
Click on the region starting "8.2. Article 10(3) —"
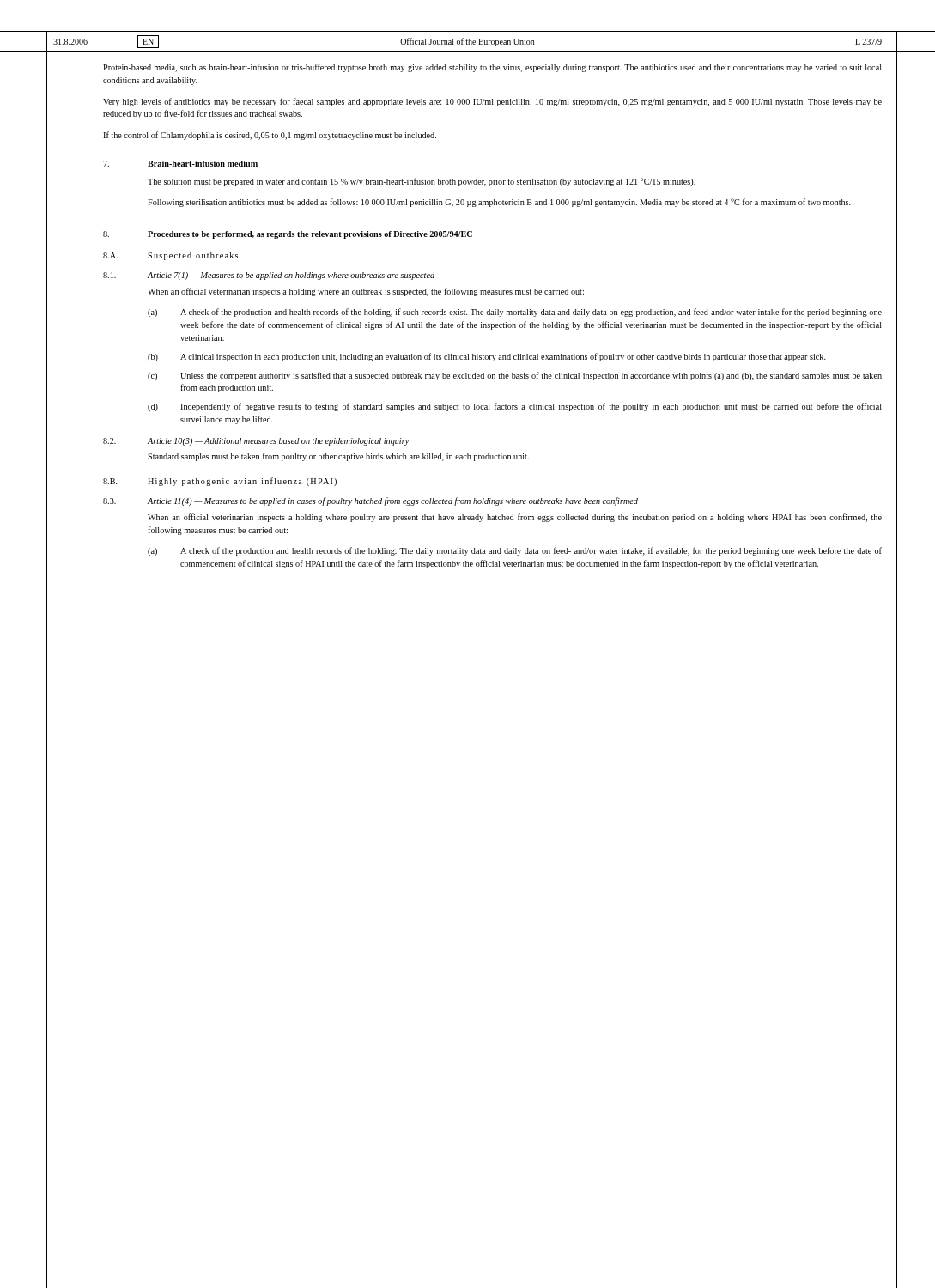pyautogui.click(x=256, y=441)
